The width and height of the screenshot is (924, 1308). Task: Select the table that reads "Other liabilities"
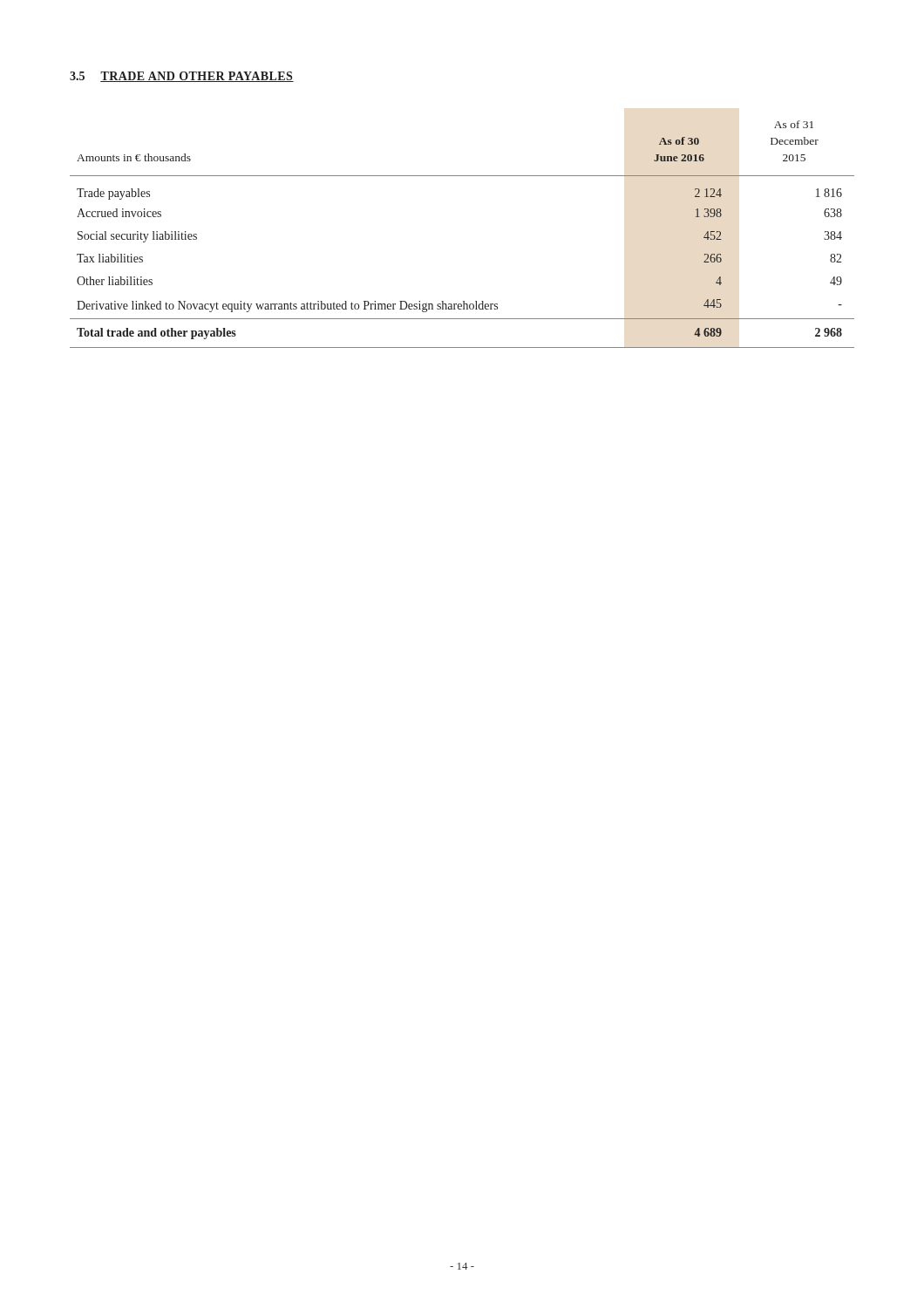[462, 228]
